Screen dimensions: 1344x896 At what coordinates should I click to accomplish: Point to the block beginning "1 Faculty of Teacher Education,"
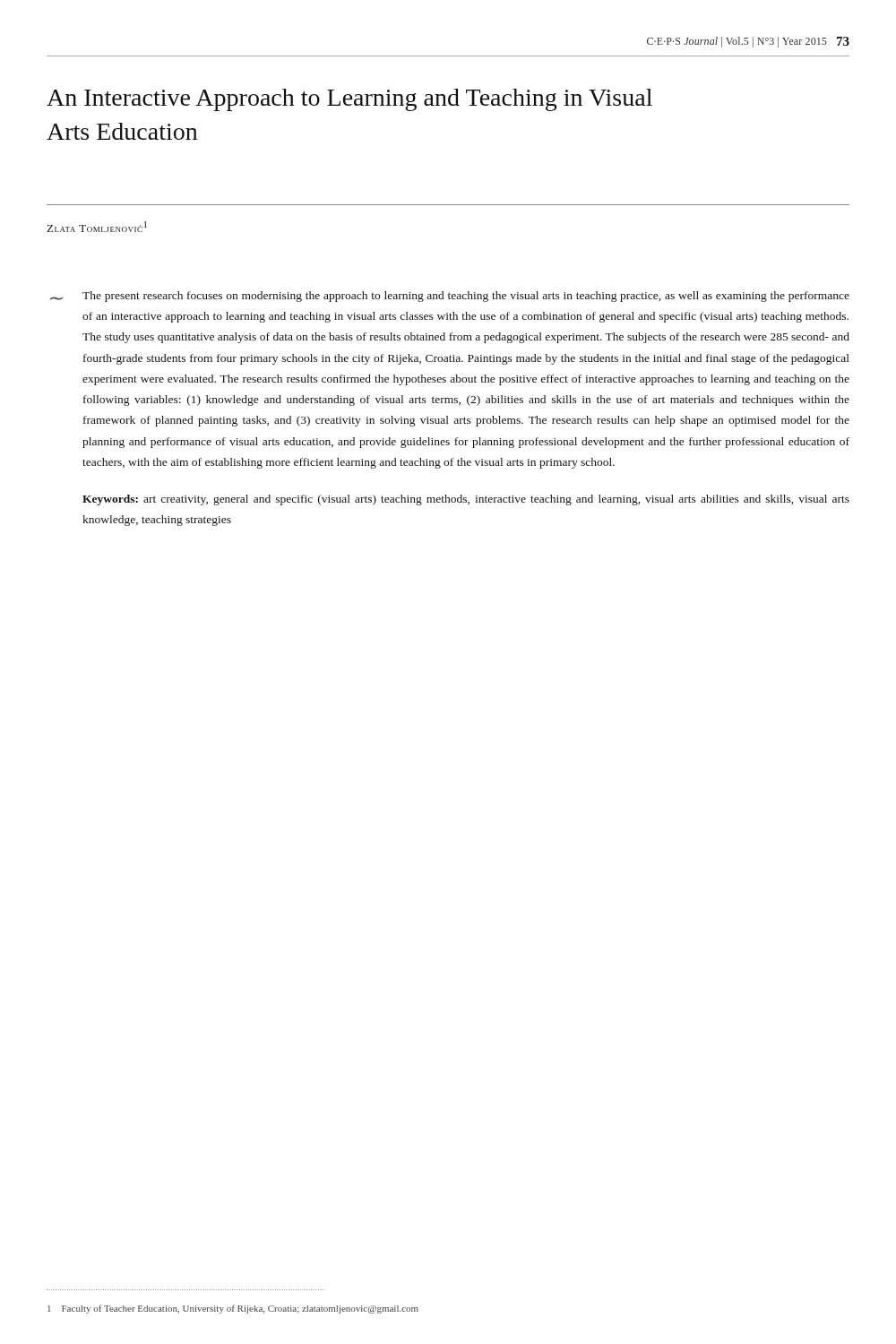(233, 1308)
